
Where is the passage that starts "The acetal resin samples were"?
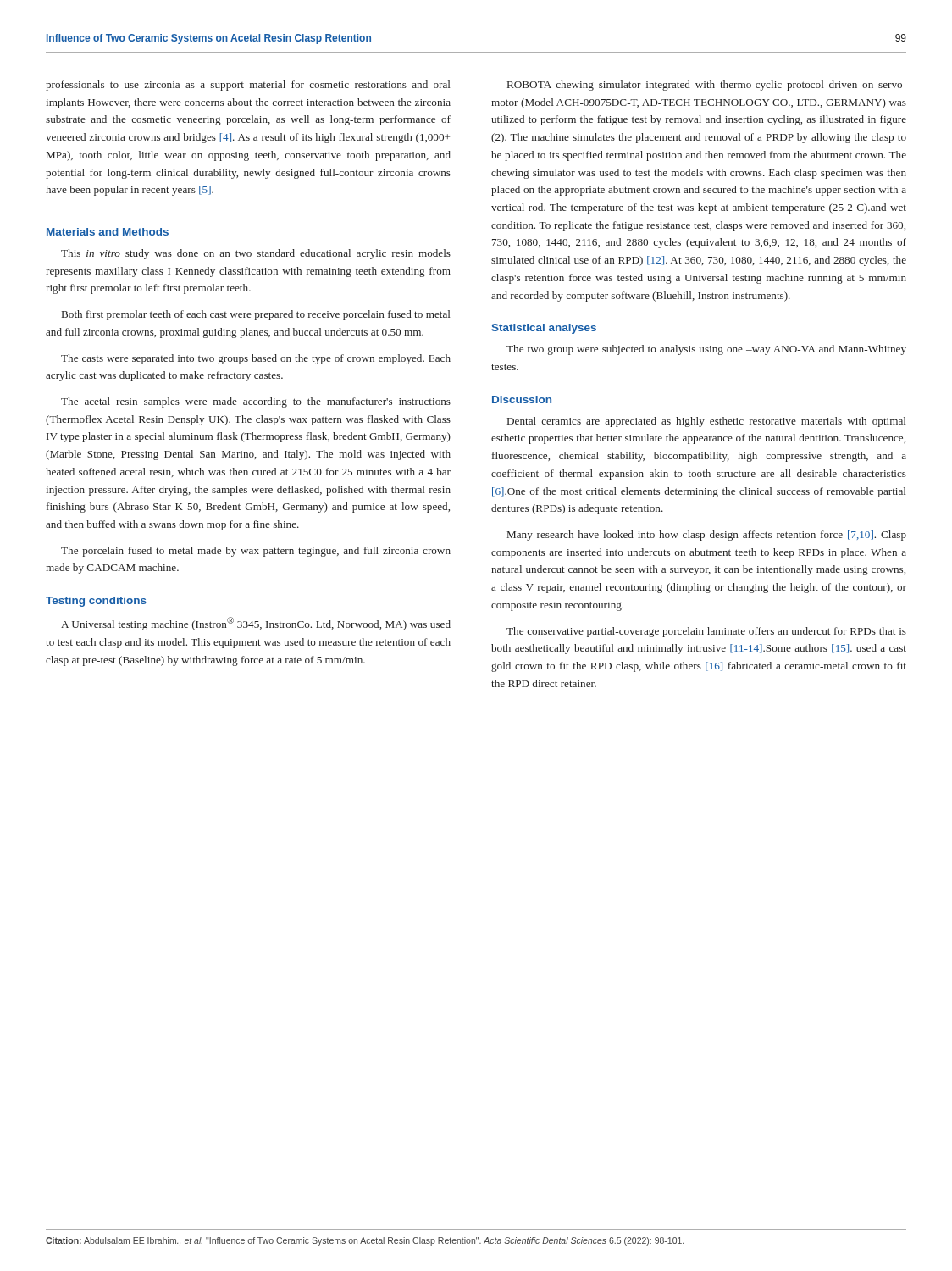[248, 463]
